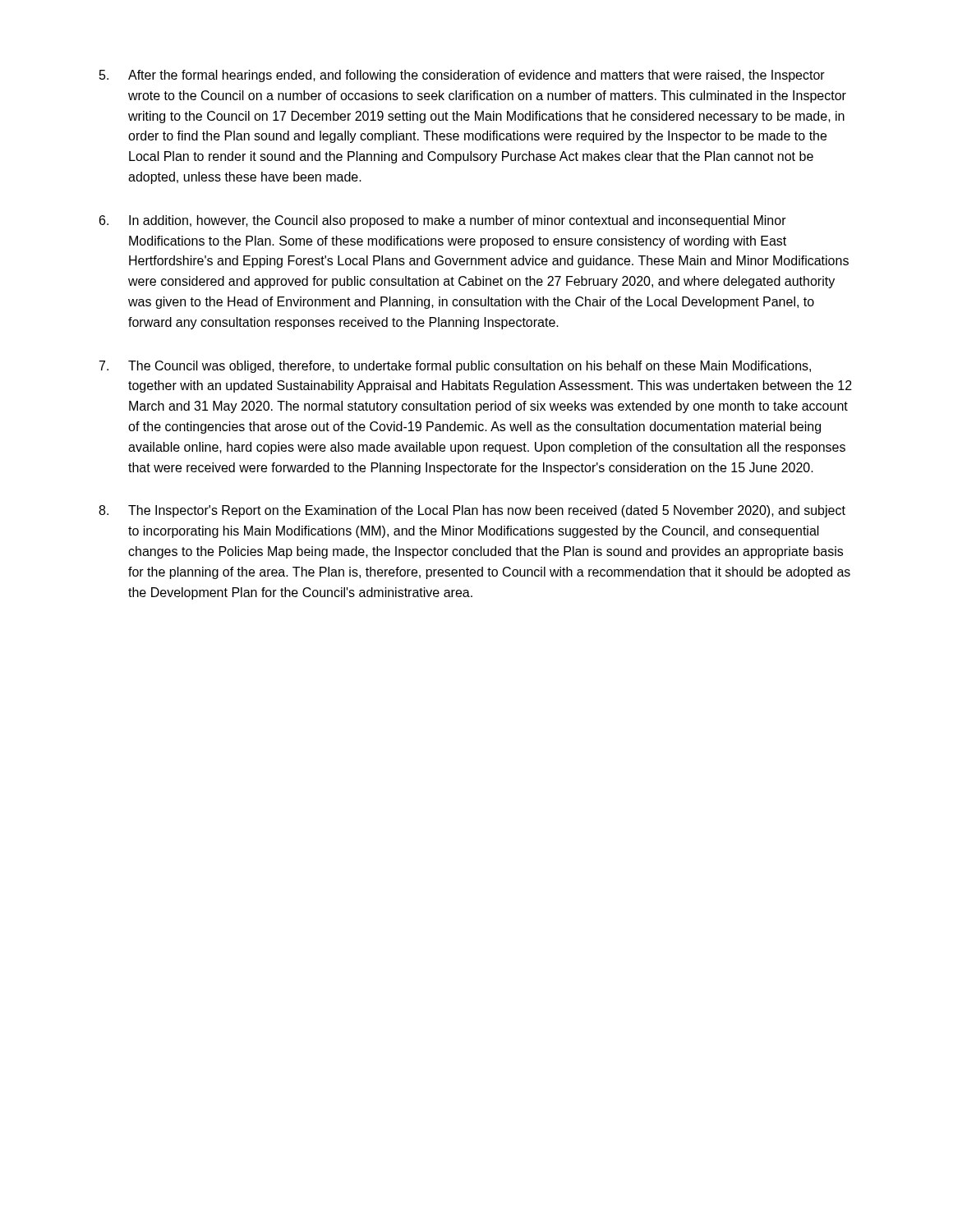Find the passage starting "8. The Inspector's Report"
Screen dimensions: 1232x953
coord(476,552)
